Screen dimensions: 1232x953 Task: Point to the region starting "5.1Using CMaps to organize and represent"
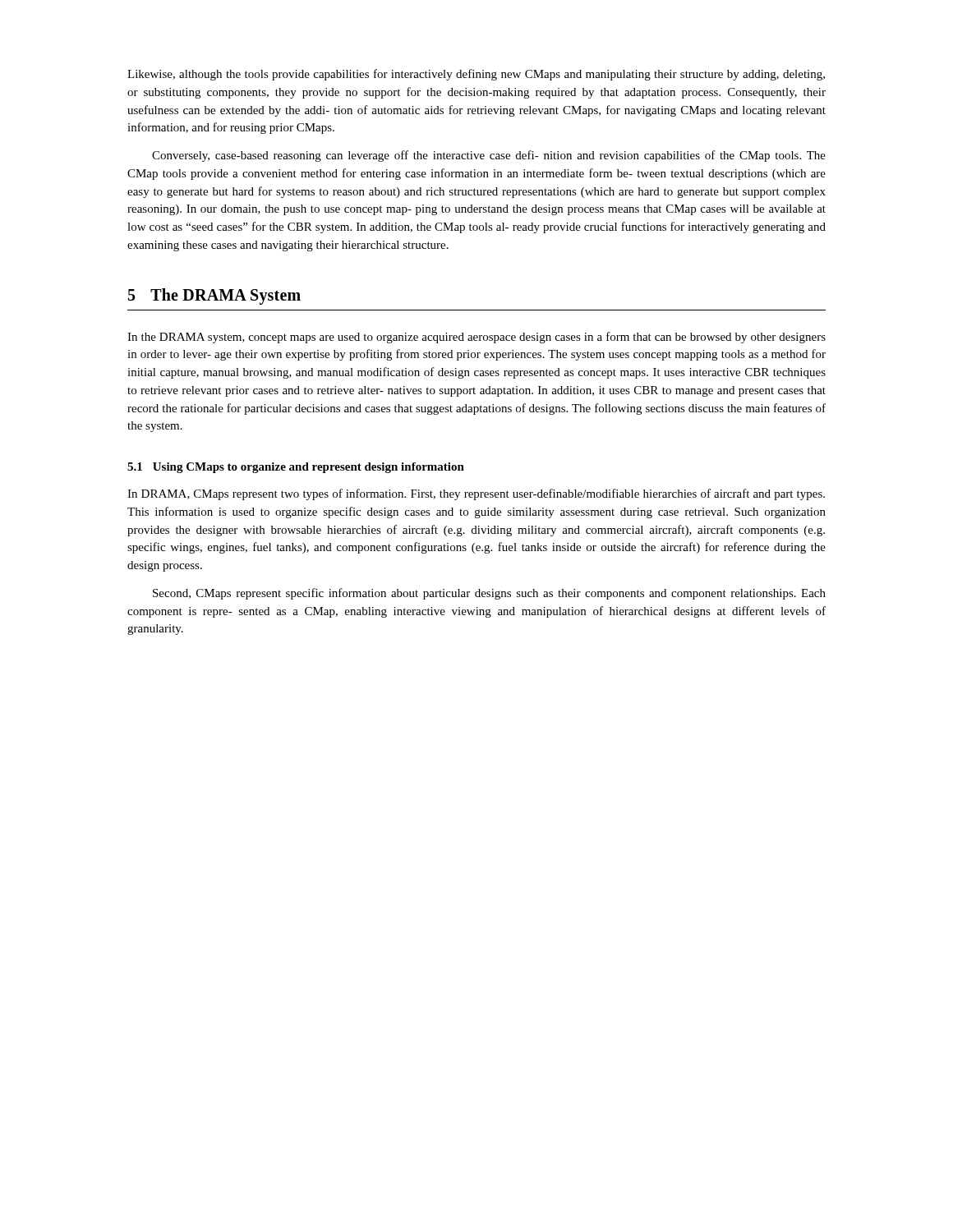(x=296, y=468)
